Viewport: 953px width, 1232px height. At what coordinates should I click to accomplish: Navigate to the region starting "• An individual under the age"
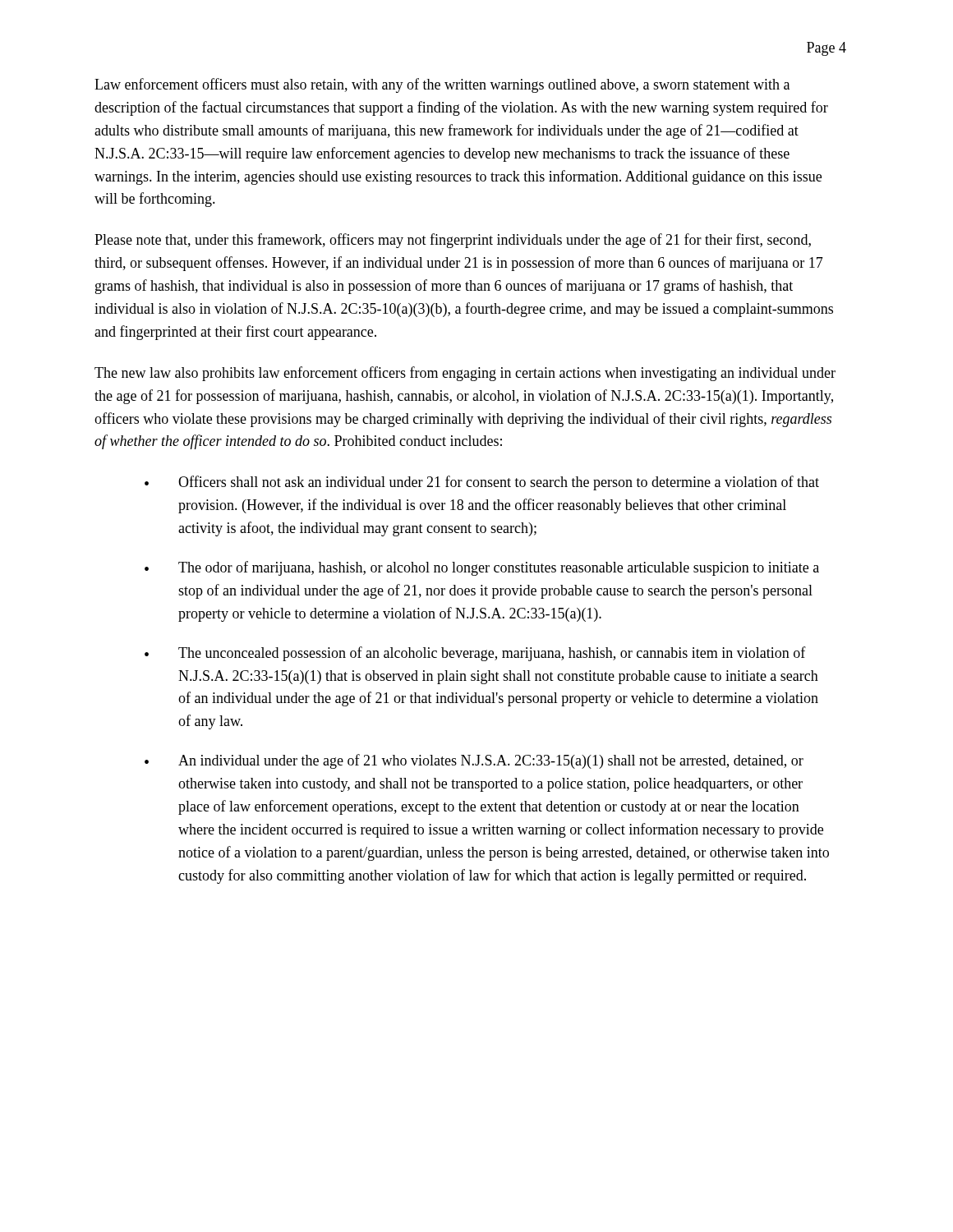tap(495, 819)
